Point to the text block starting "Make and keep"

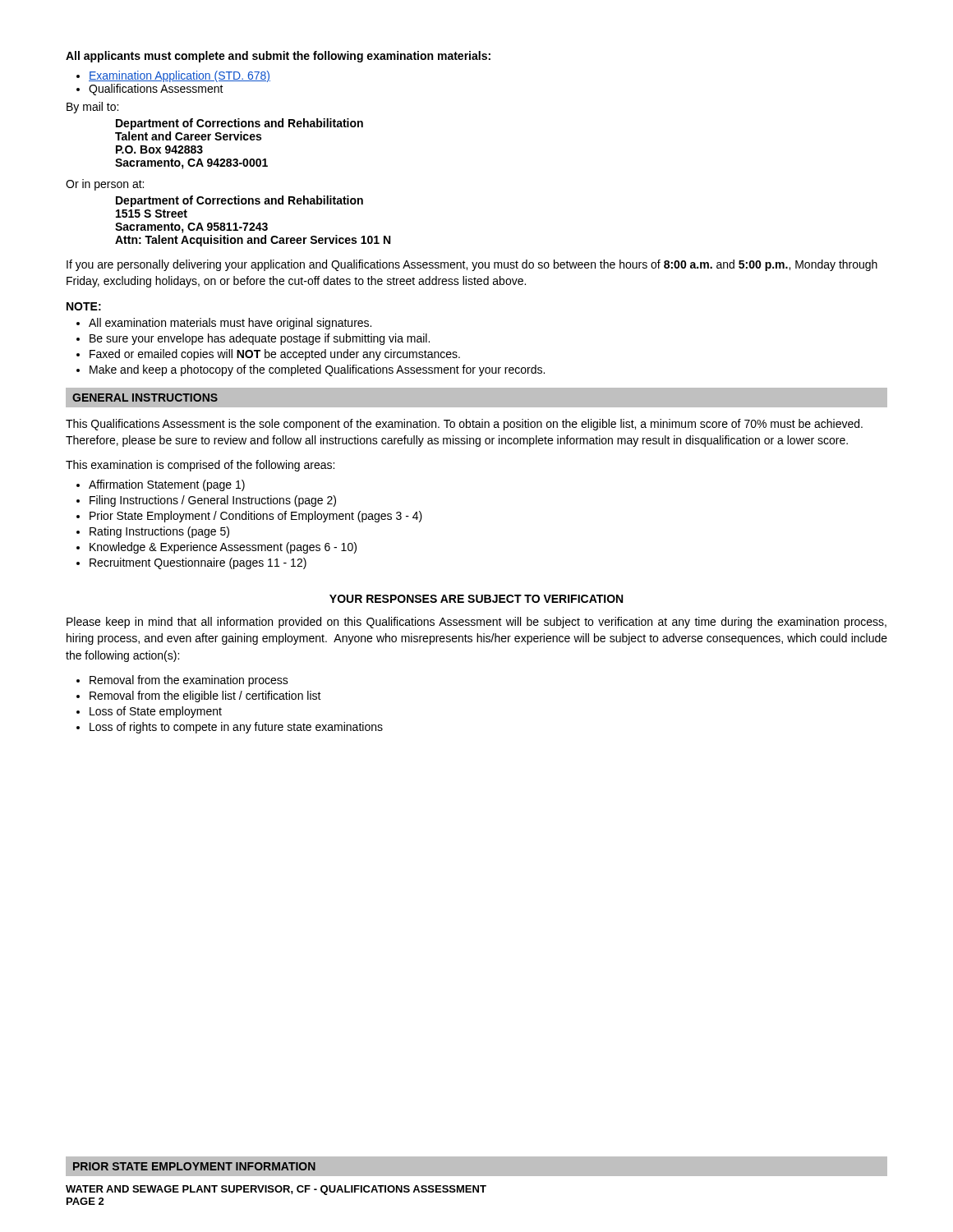pyautogui.click(x=317, y=369)
